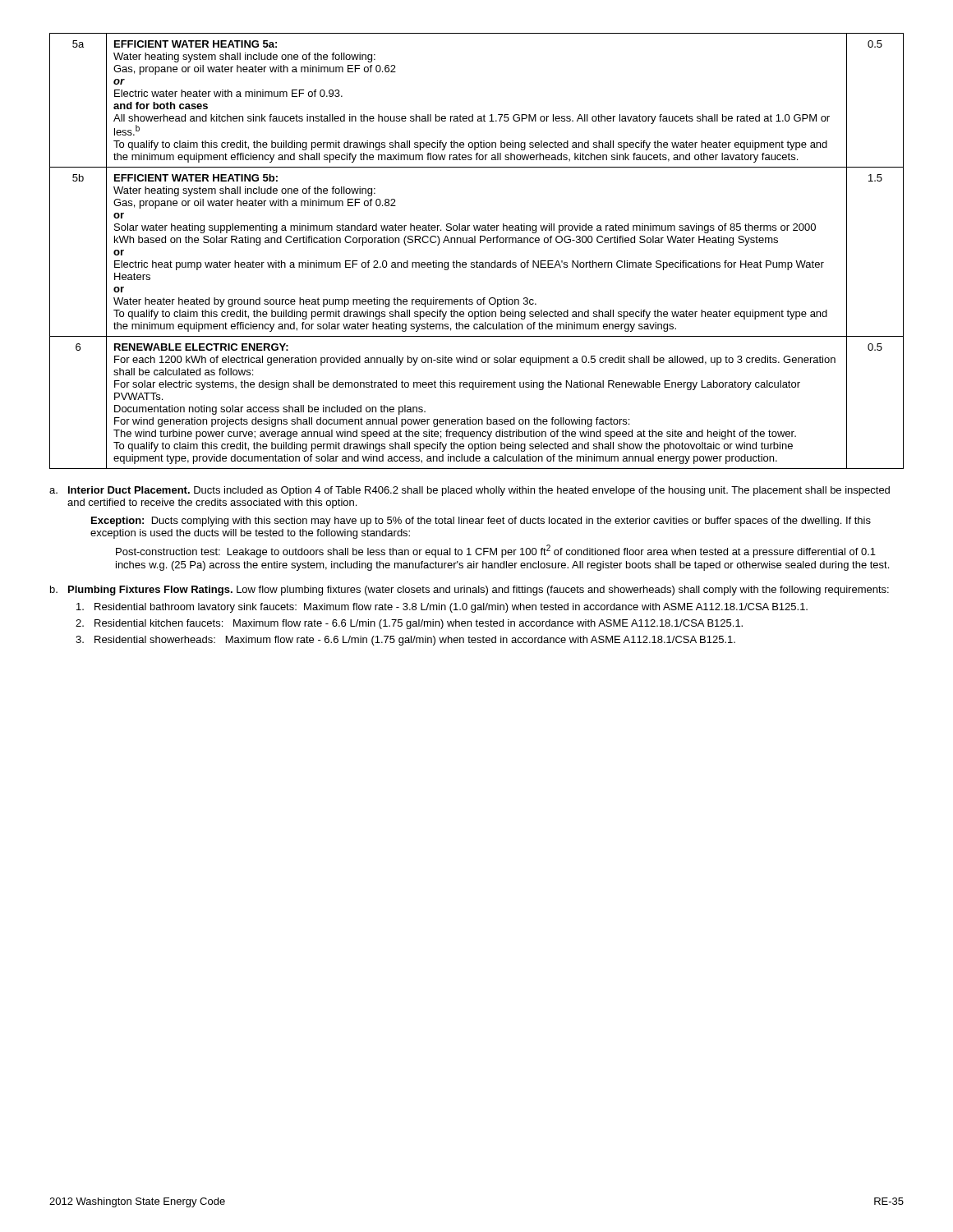This screenshot has height=1232, width=953.
Task: Click the passage that begins "2. Residential kitchen"
Action: coord(410,623)
